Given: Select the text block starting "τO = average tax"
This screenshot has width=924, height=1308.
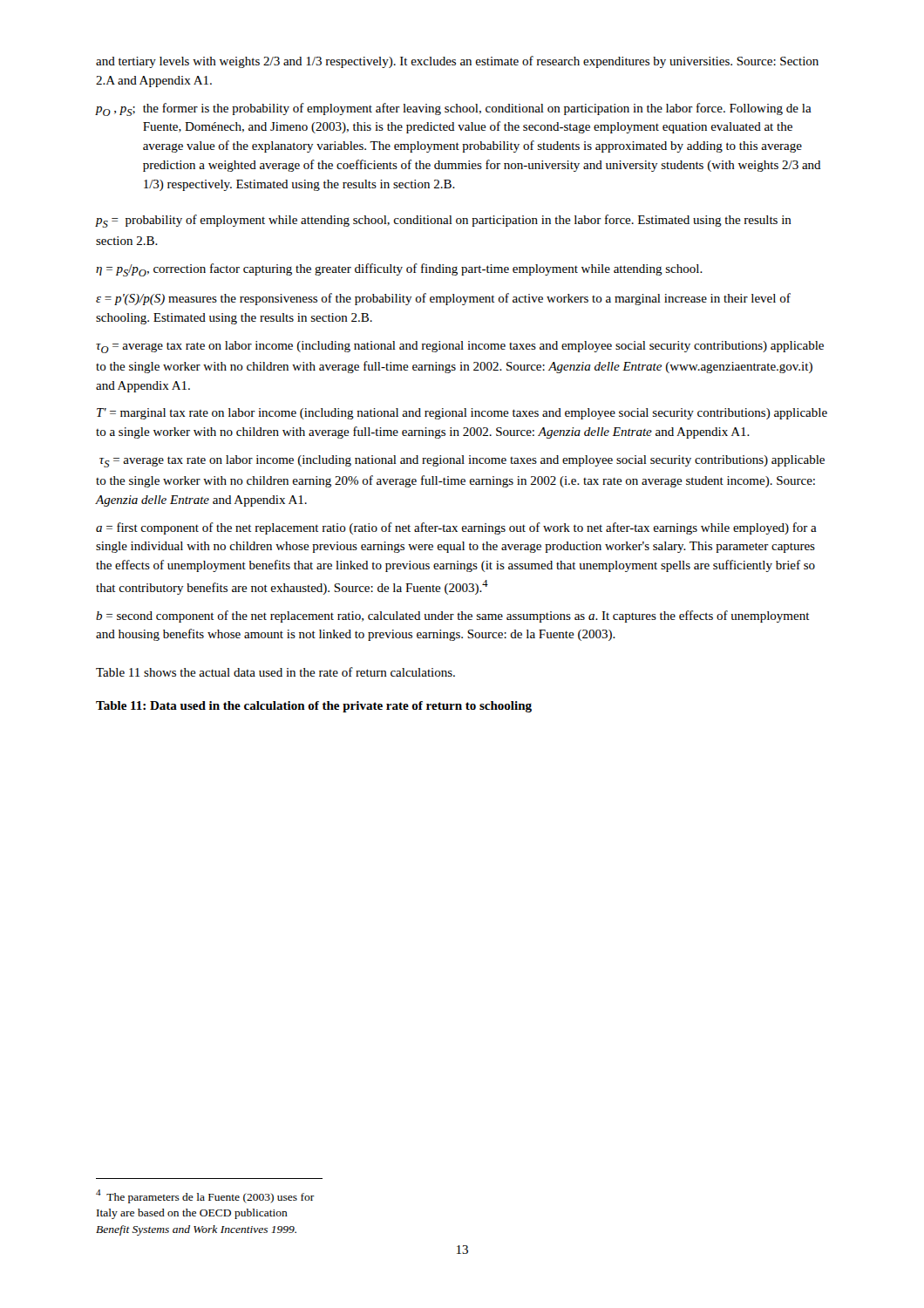Looking at the screenshot, I should tap(460, 365).
